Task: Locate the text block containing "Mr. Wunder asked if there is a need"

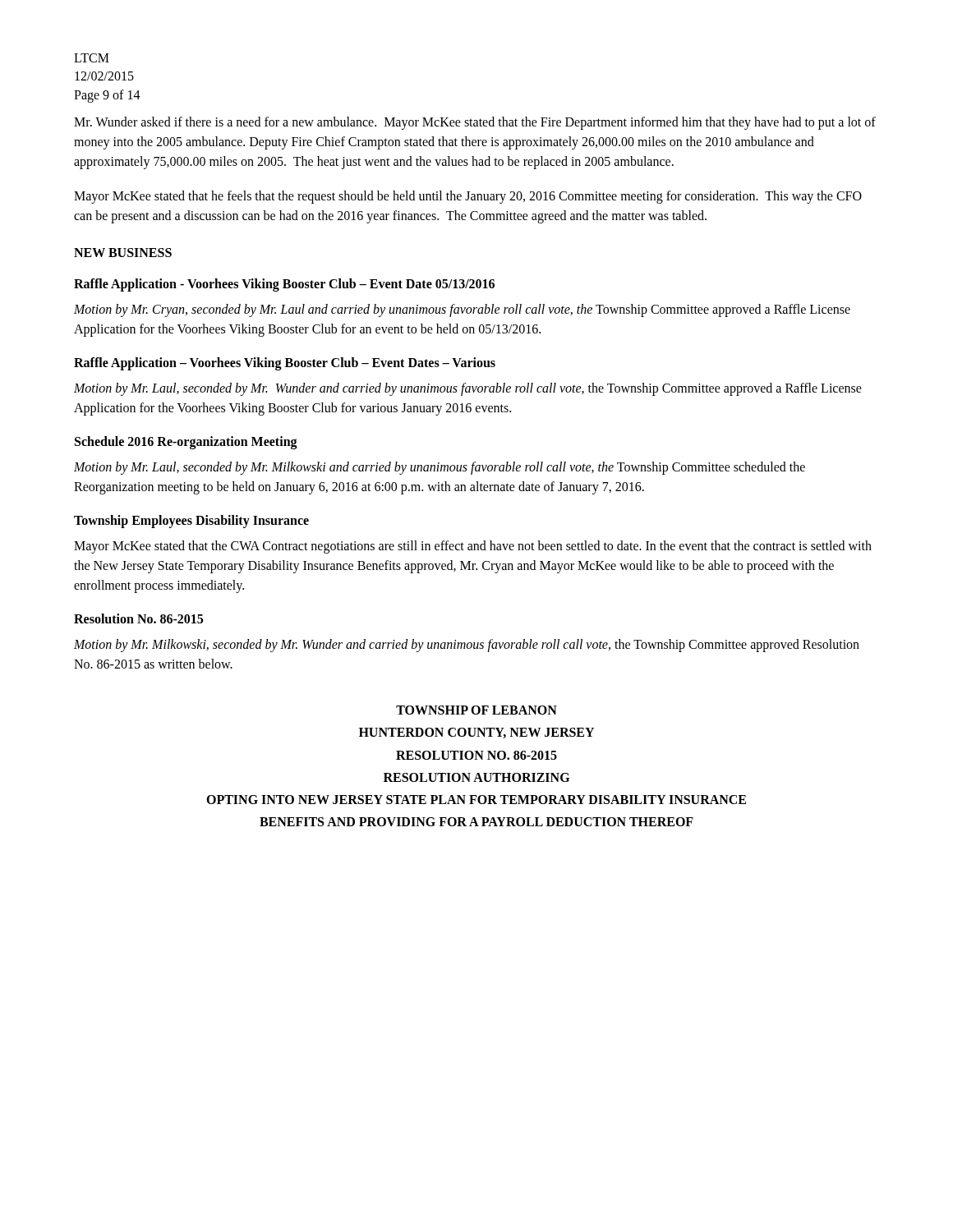Action: (x=476, y=142)
